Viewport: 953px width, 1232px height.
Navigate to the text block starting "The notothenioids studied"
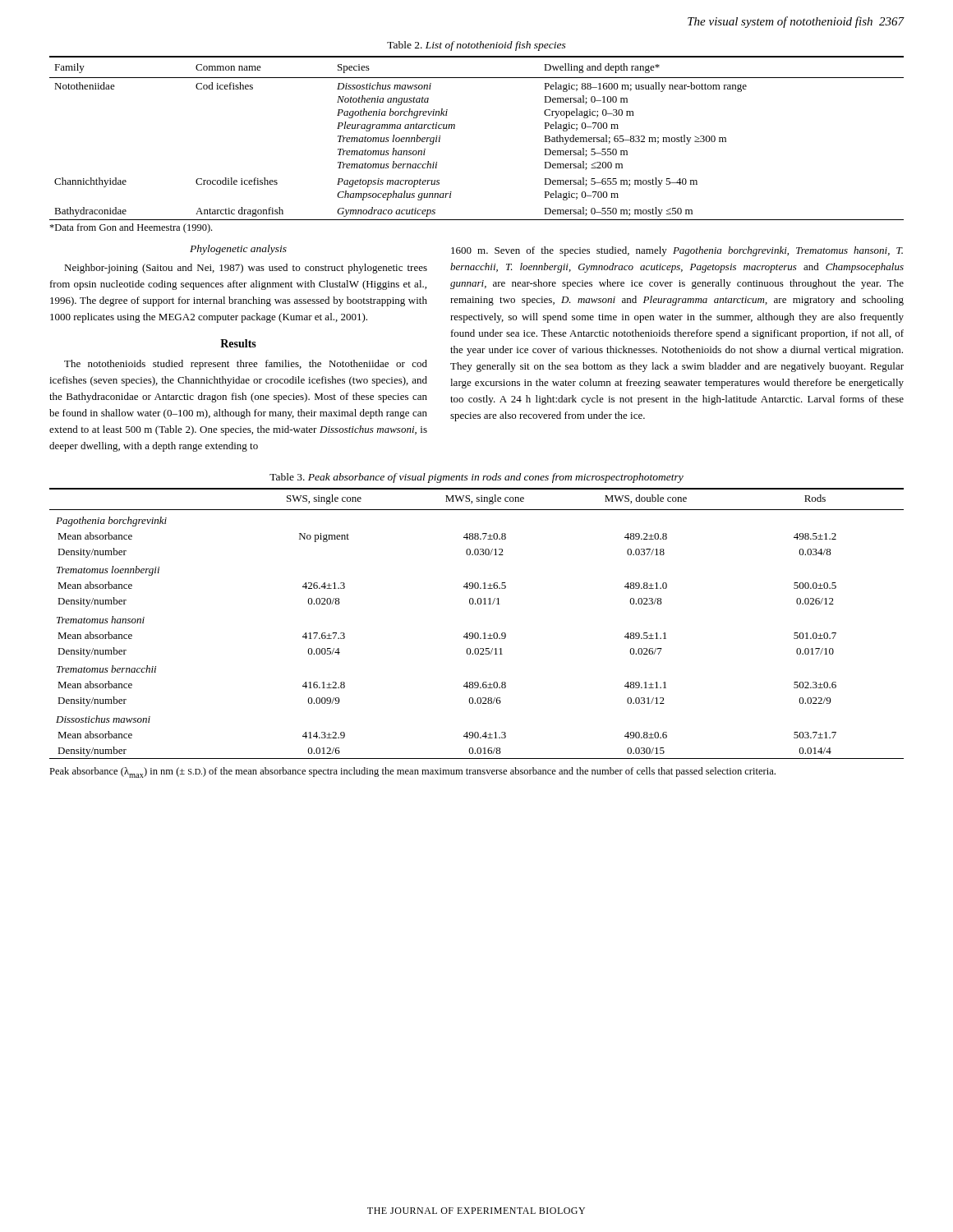238,404
